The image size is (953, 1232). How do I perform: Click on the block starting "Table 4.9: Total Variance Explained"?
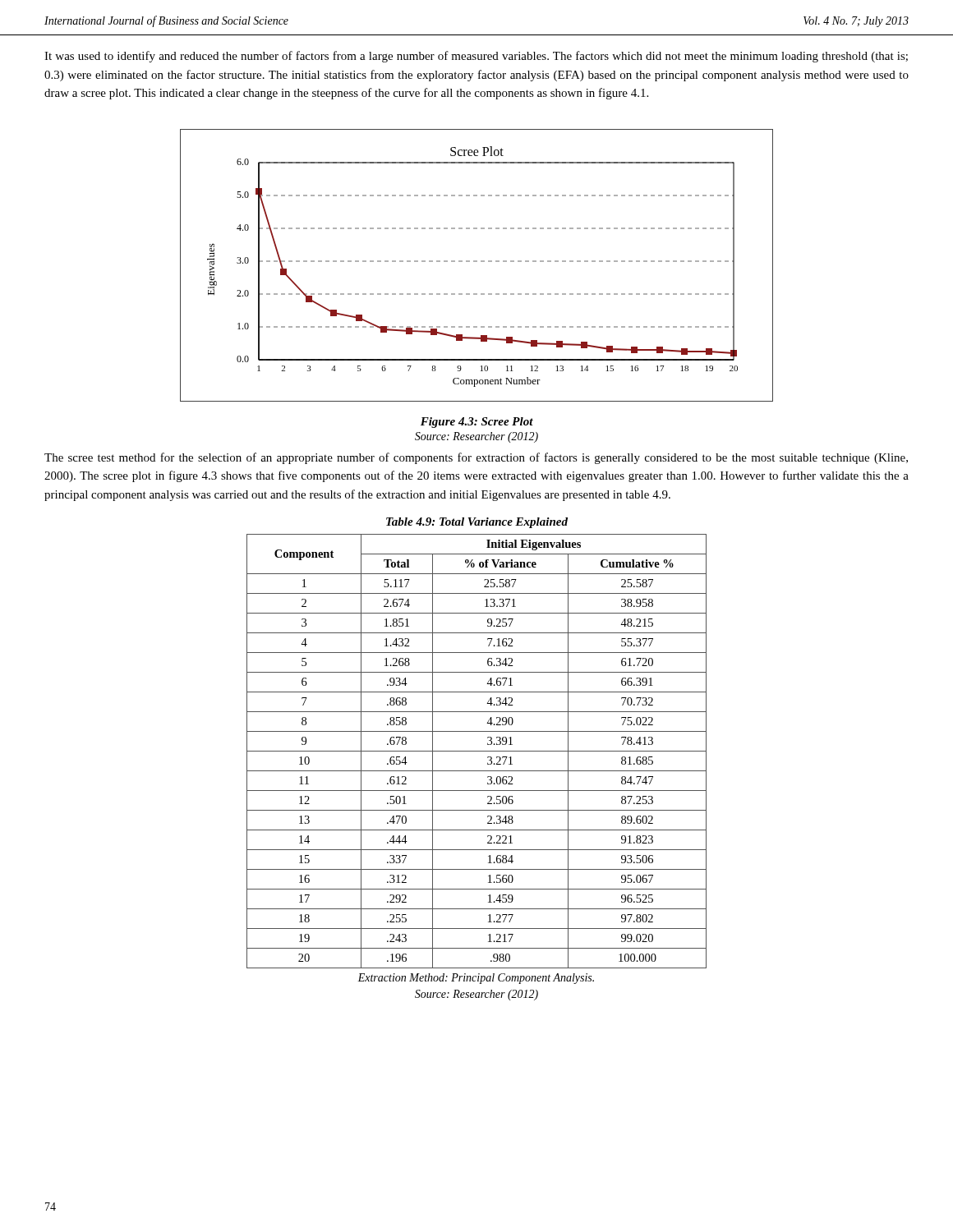click(476, 522)
